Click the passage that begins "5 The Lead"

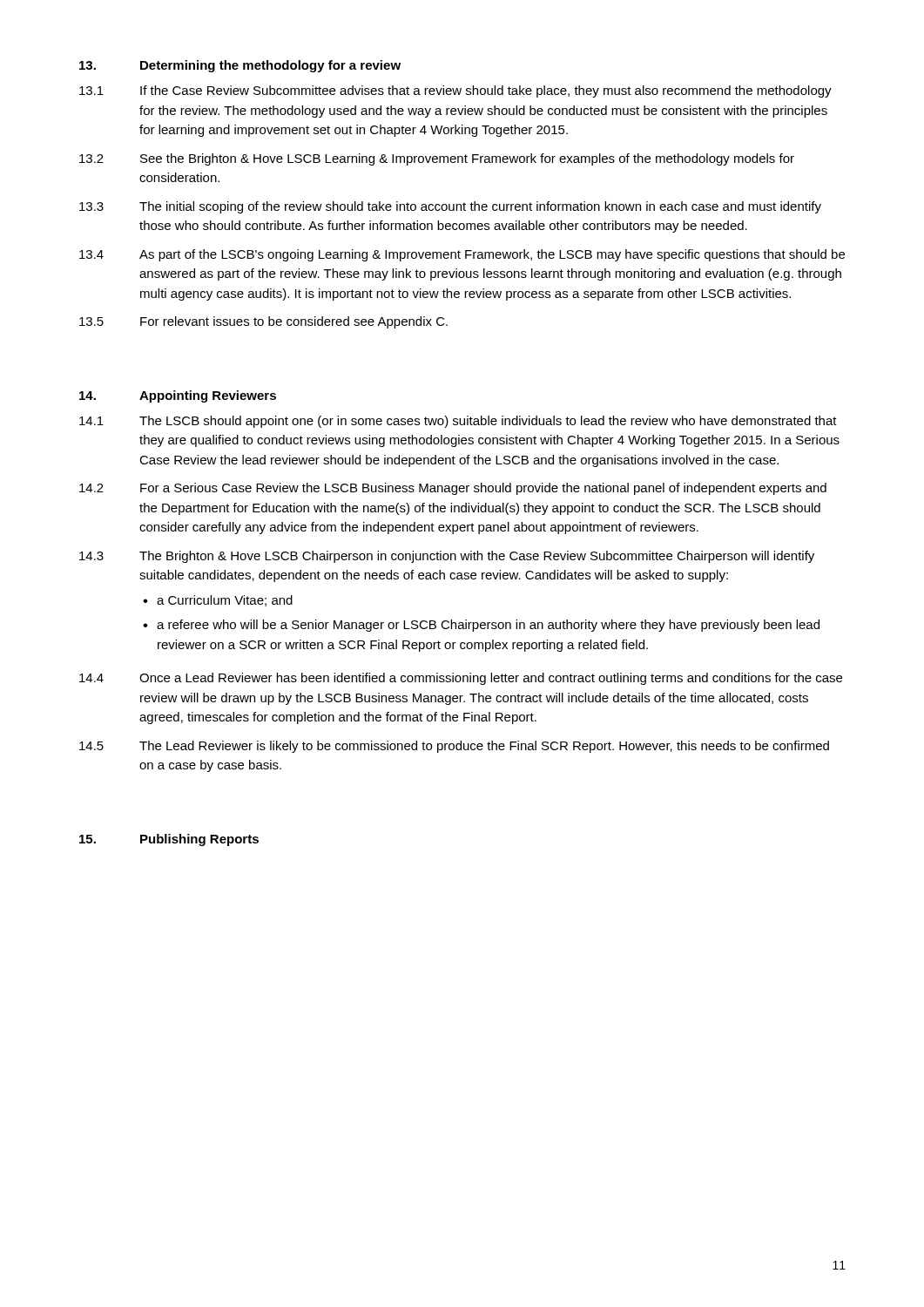pos(462,756)
